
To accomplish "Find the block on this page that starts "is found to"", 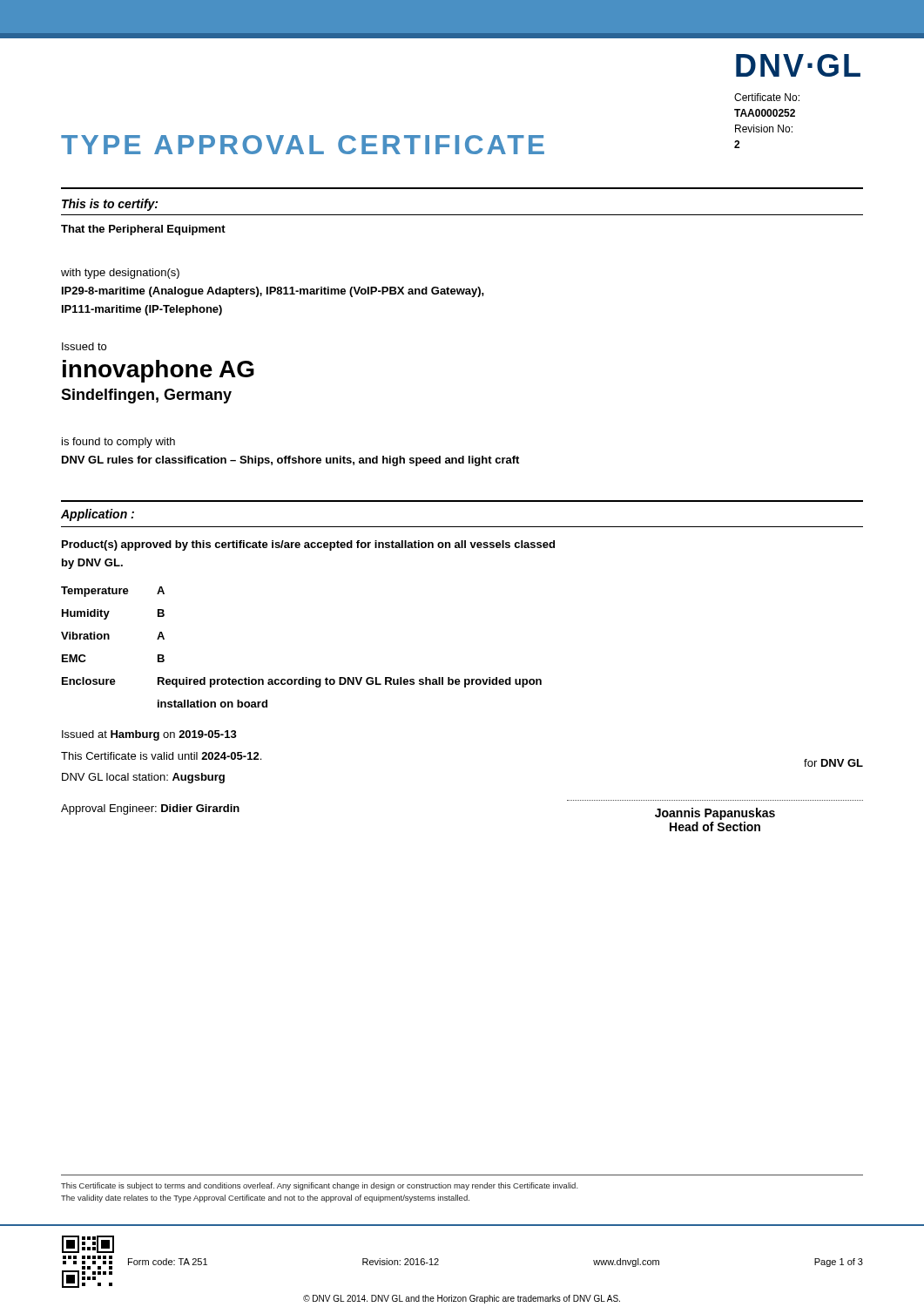I will (x=290, y=450).
